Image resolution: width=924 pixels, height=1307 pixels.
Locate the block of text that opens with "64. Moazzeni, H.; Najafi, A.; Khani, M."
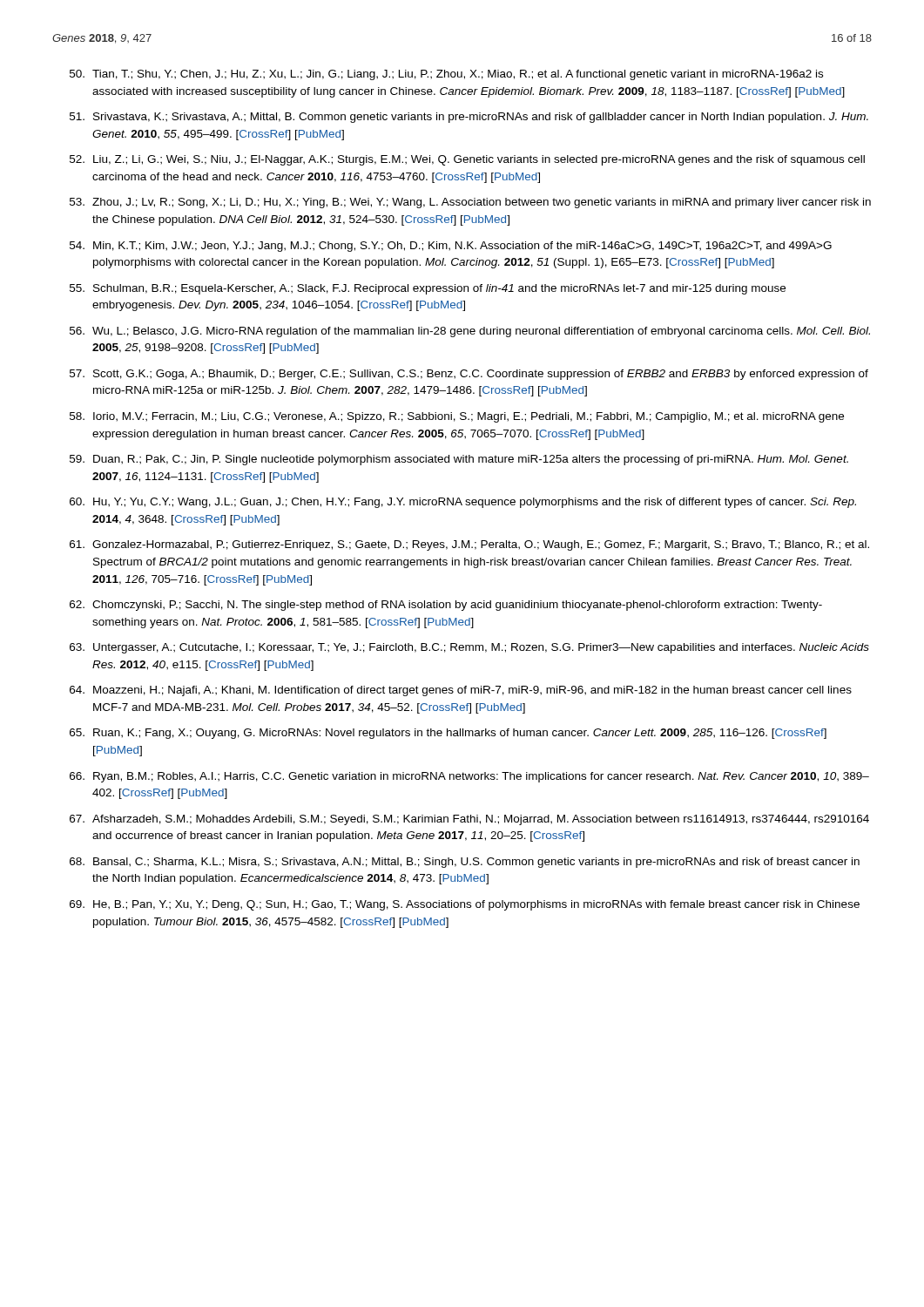(462, 699)
